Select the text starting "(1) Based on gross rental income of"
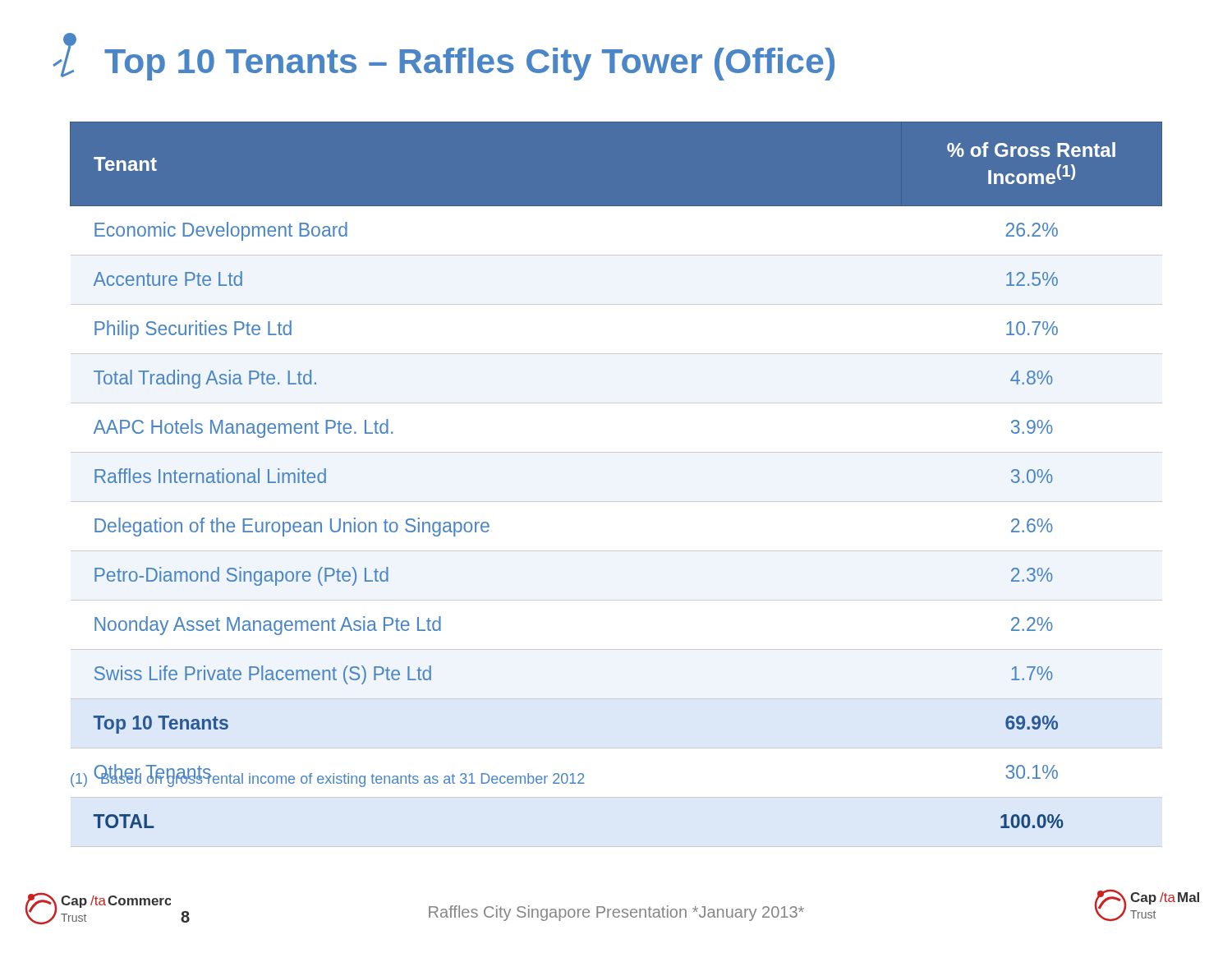Image resolution: width=1232 pixels, height=953 pixels. click(x=327, y=779)
